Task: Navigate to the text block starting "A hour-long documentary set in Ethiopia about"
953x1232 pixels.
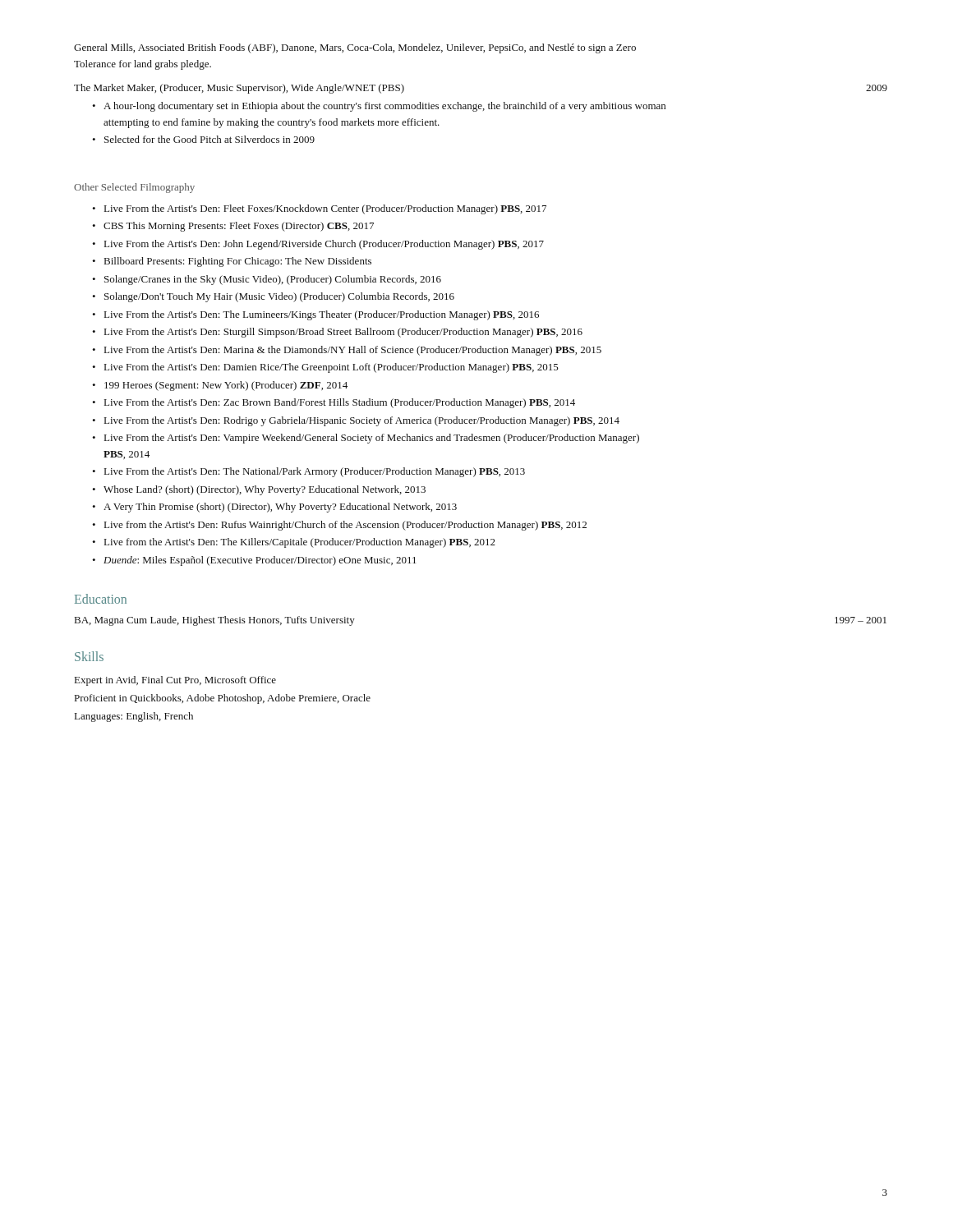Action: [385, 114]
